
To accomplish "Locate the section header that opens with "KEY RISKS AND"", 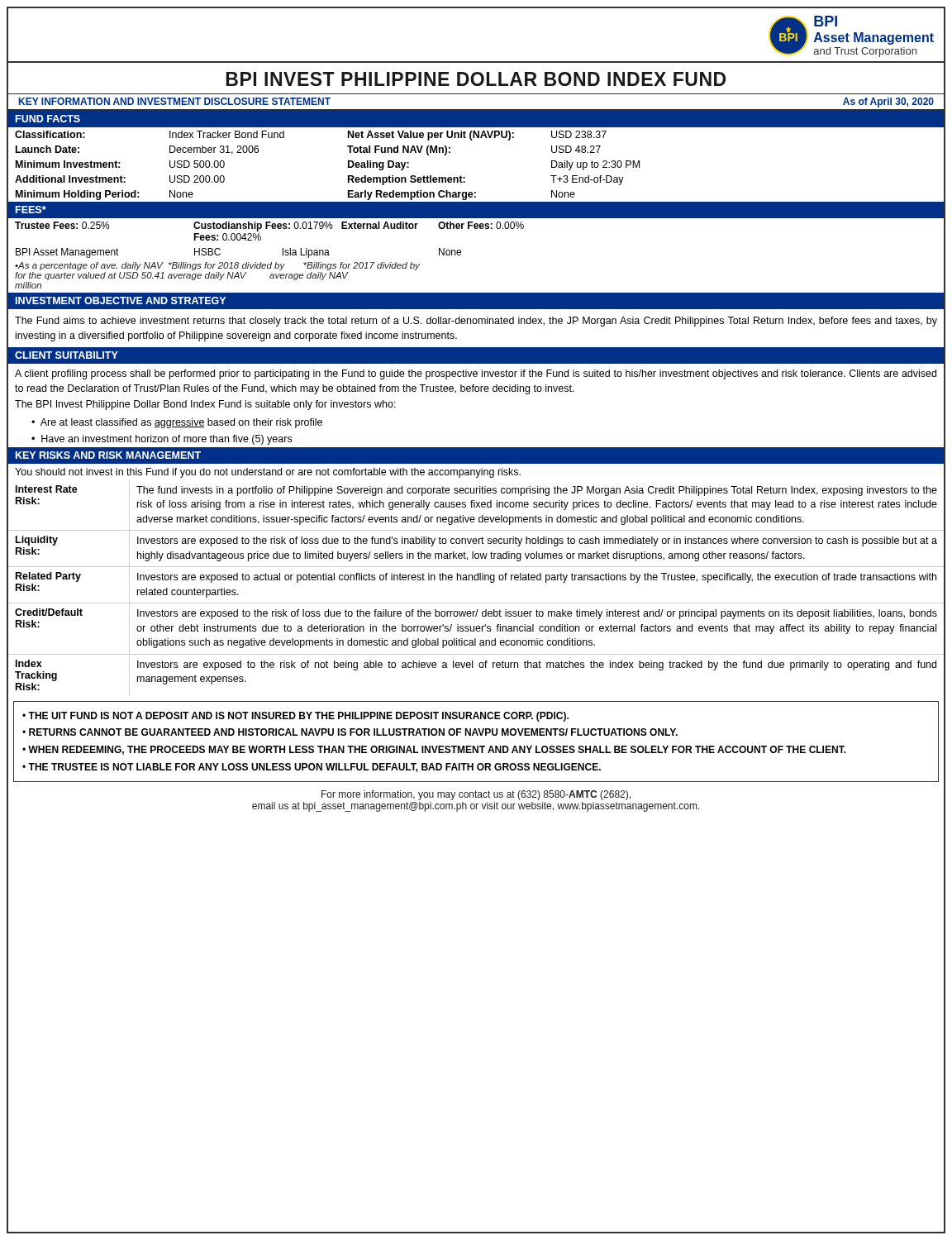I will (x=108, y=455).
